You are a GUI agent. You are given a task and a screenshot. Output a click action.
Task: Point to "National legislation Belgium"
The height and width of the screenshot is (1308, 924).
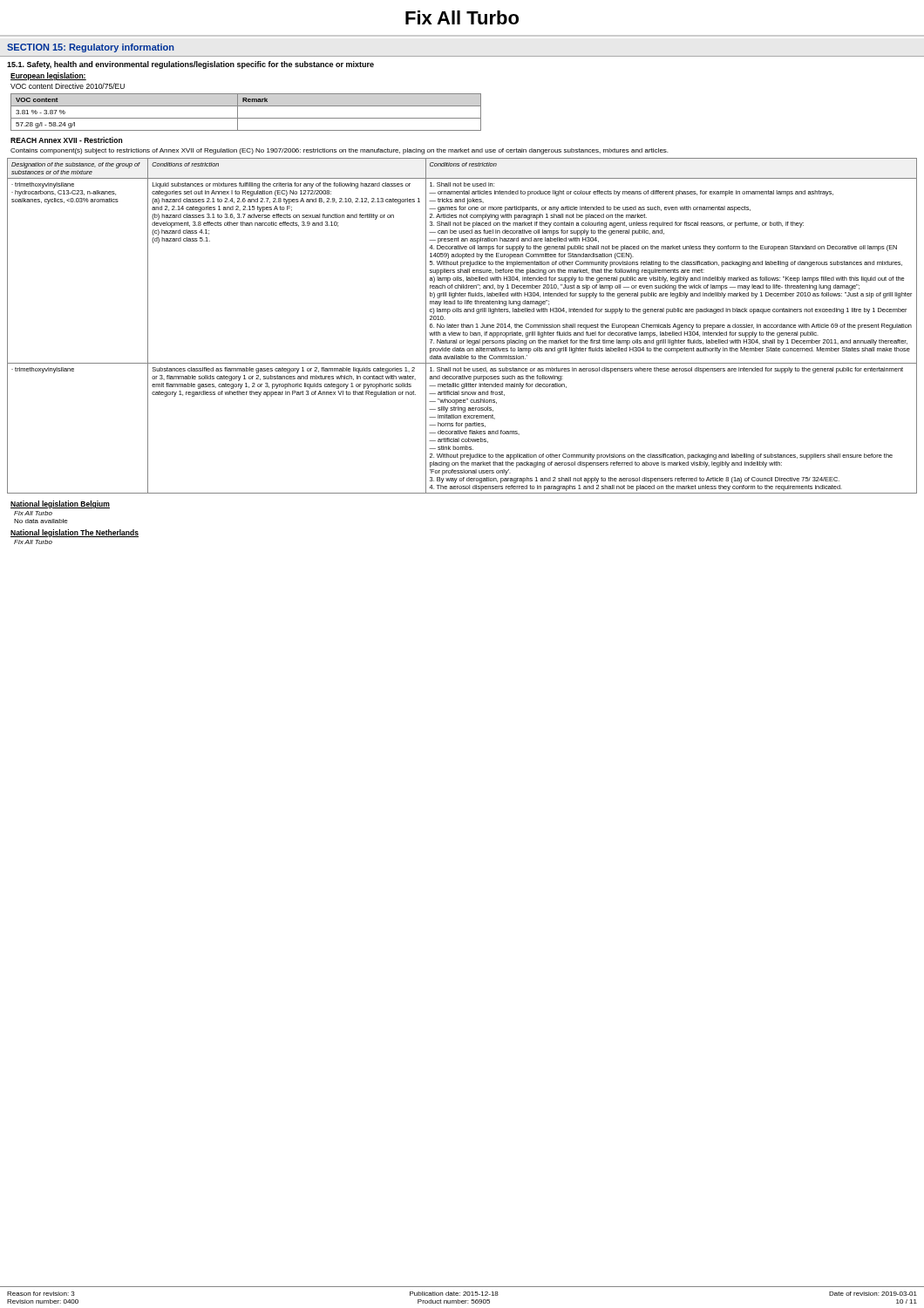[x=60, y=504]
